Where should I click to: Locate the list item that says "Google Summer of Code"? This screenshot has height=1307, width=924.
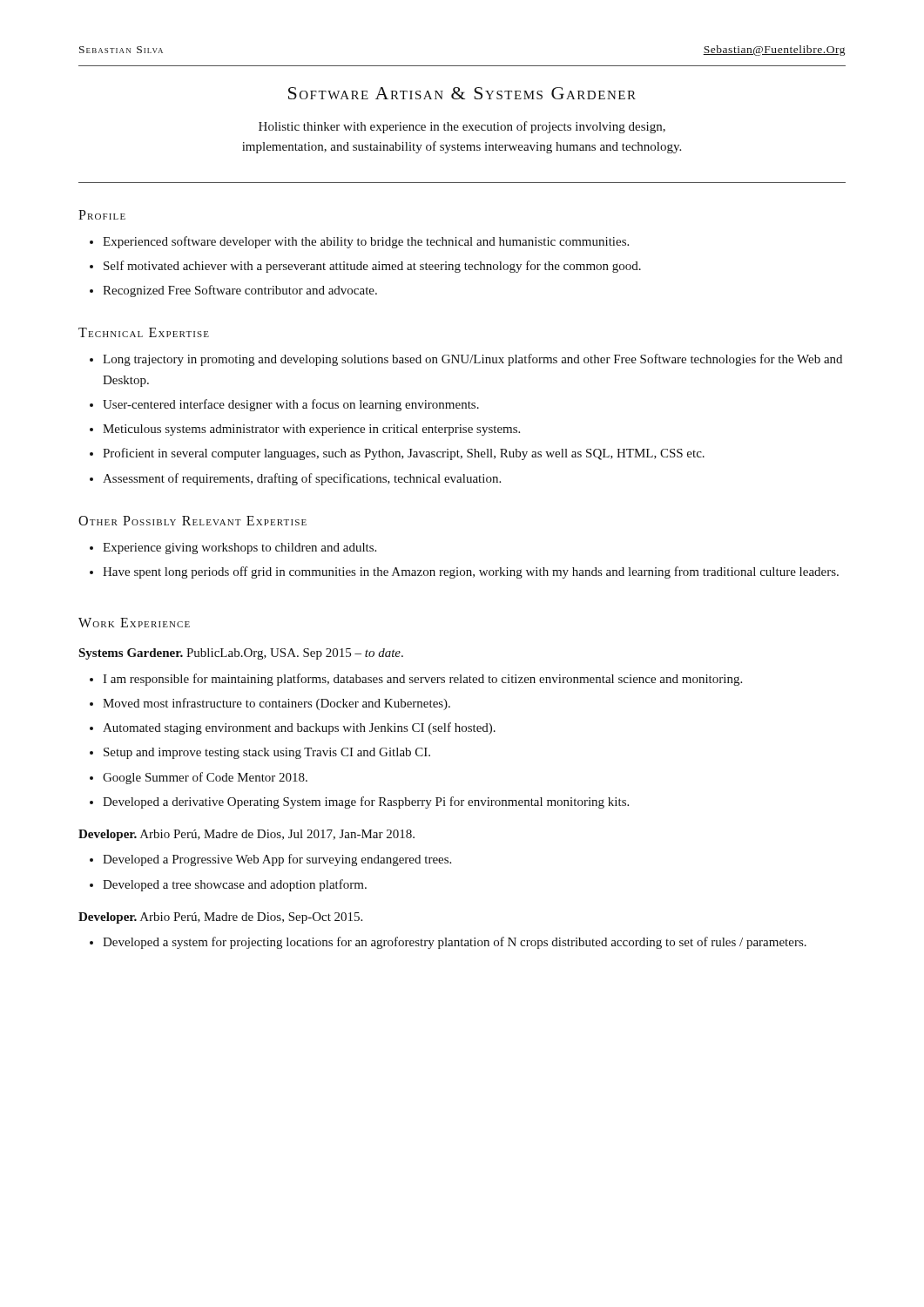tap(205, 777)
